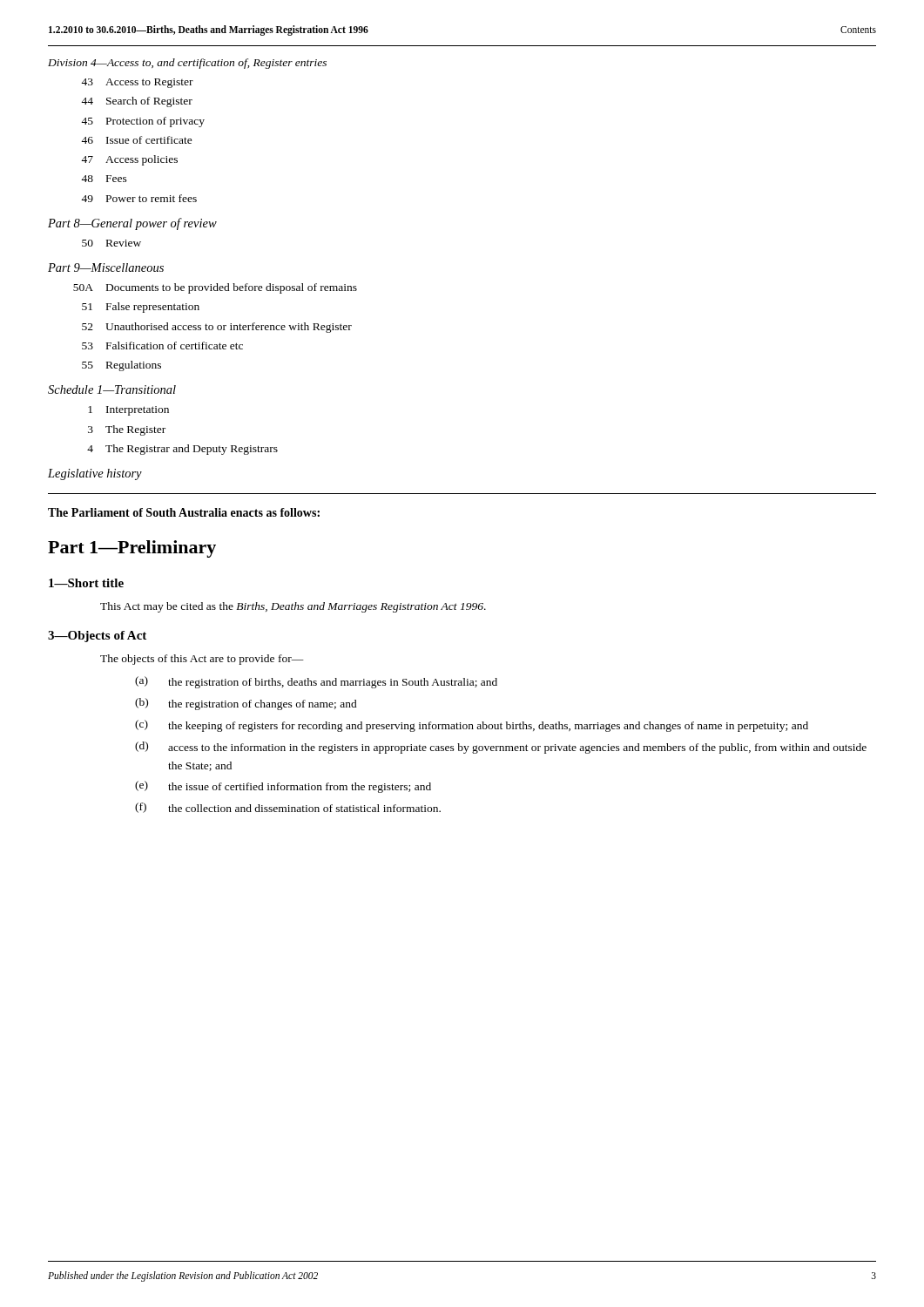Locate the list item that reads "43 Access to Register"
924x1307 pixels.
137,83
